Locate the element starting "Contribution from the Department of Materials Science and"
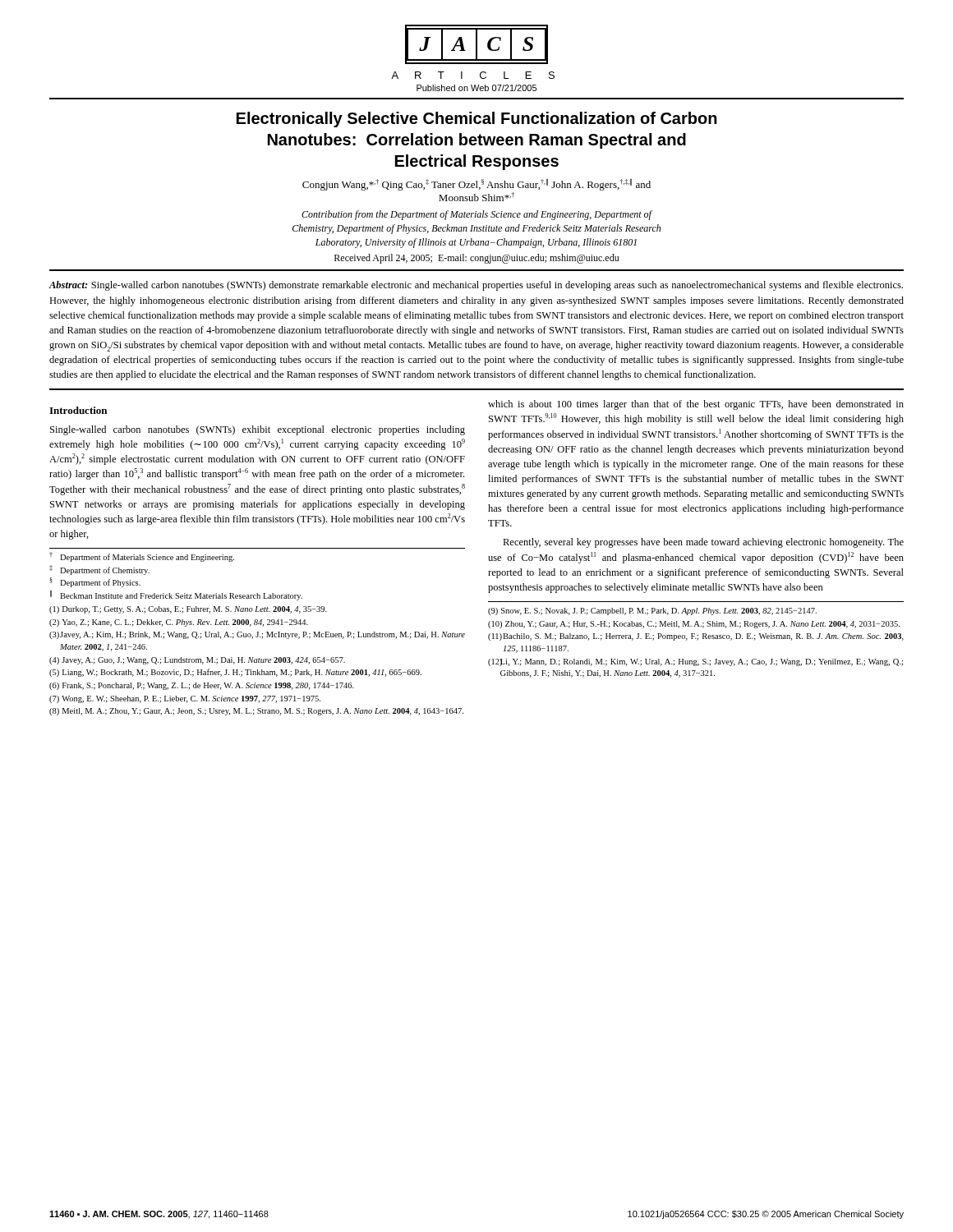The width and height of the screenshot is (953, 1232). point(476,228)
